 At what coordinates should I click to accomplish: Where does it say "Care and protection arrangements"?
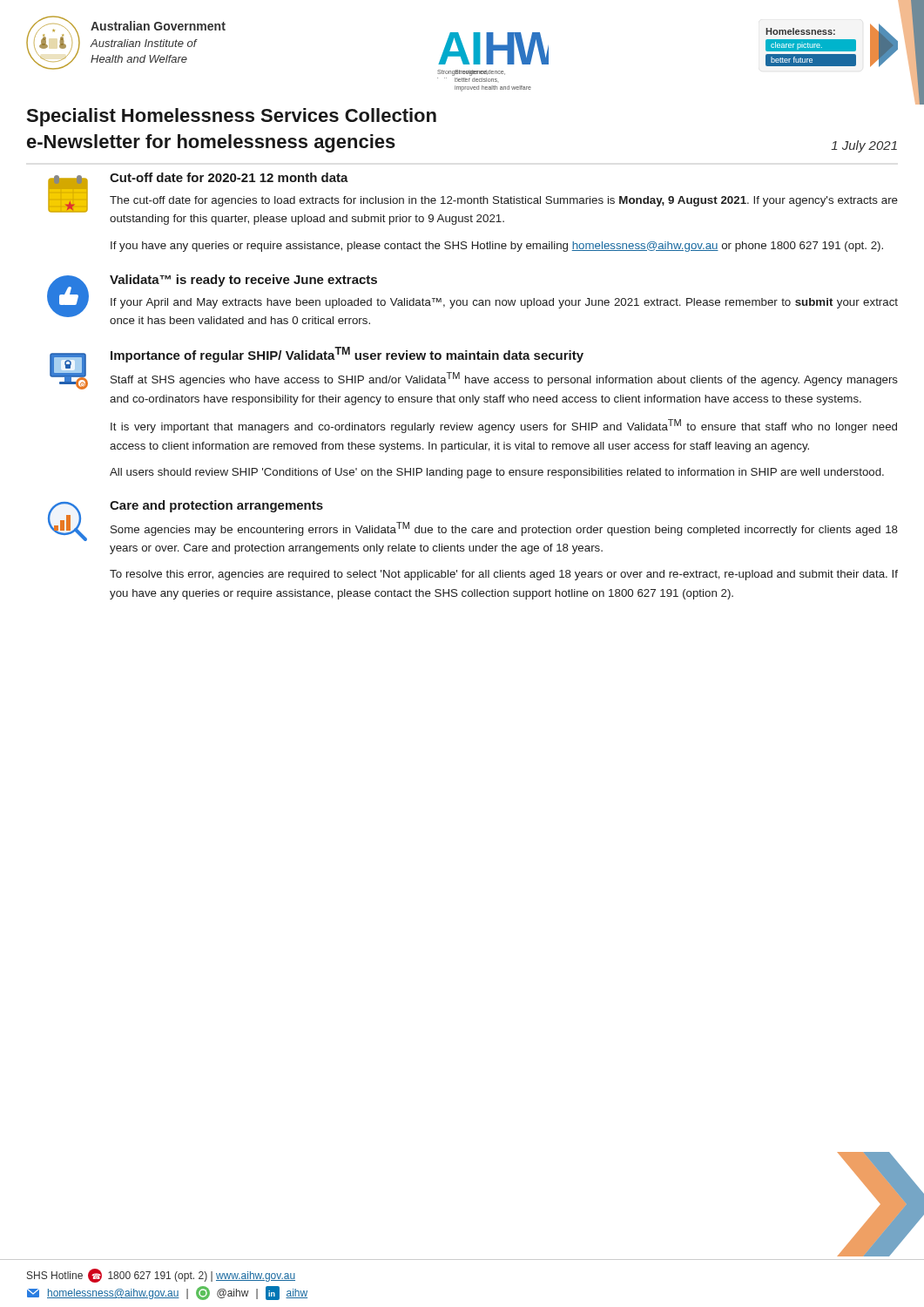(x=216, y=505)
